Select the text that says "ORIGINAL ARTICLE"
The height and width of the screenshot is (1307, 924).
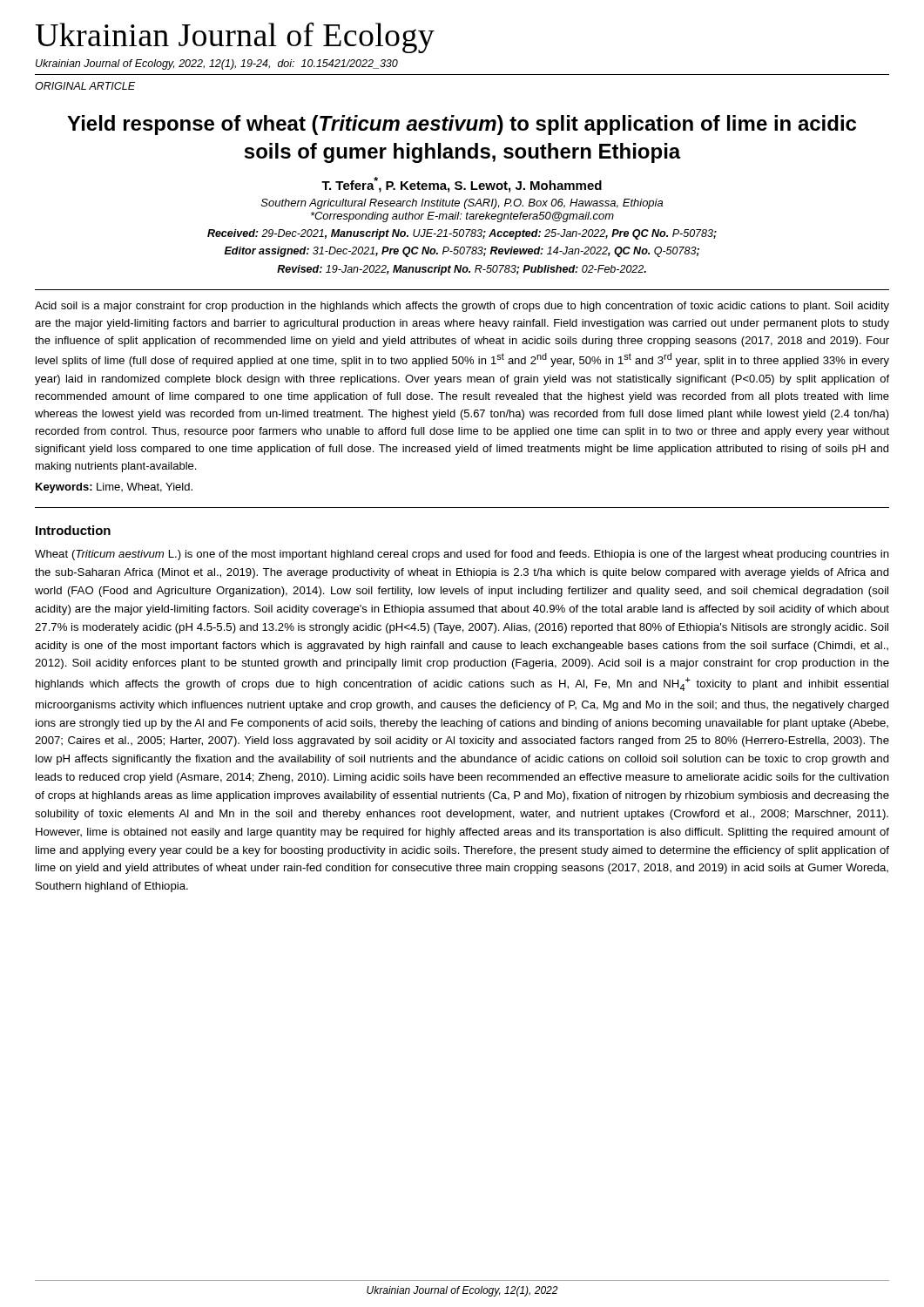click(x=85, y=86)
